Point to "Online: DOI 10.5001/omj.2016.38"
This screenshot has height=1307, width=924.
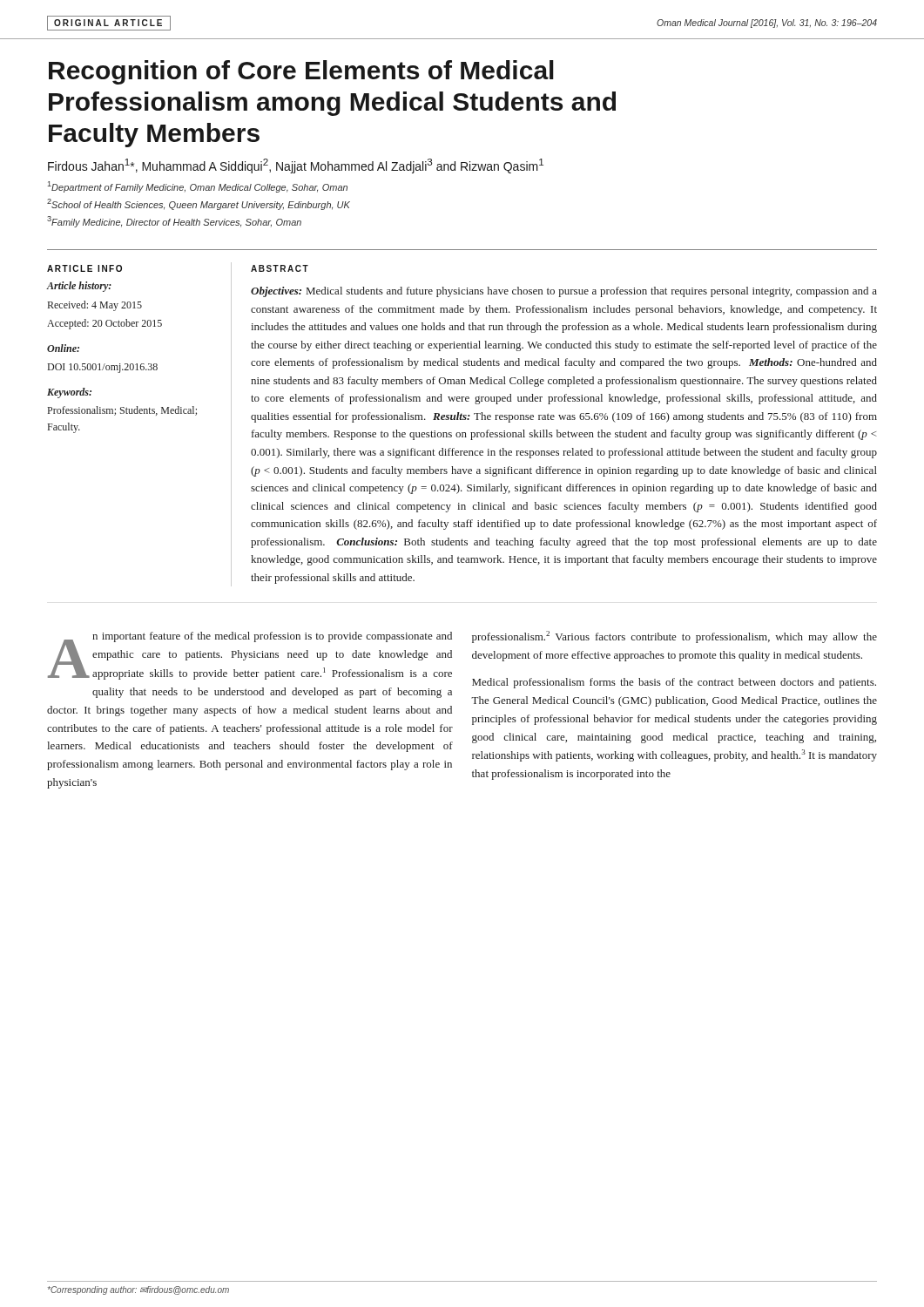click(132, 358)
